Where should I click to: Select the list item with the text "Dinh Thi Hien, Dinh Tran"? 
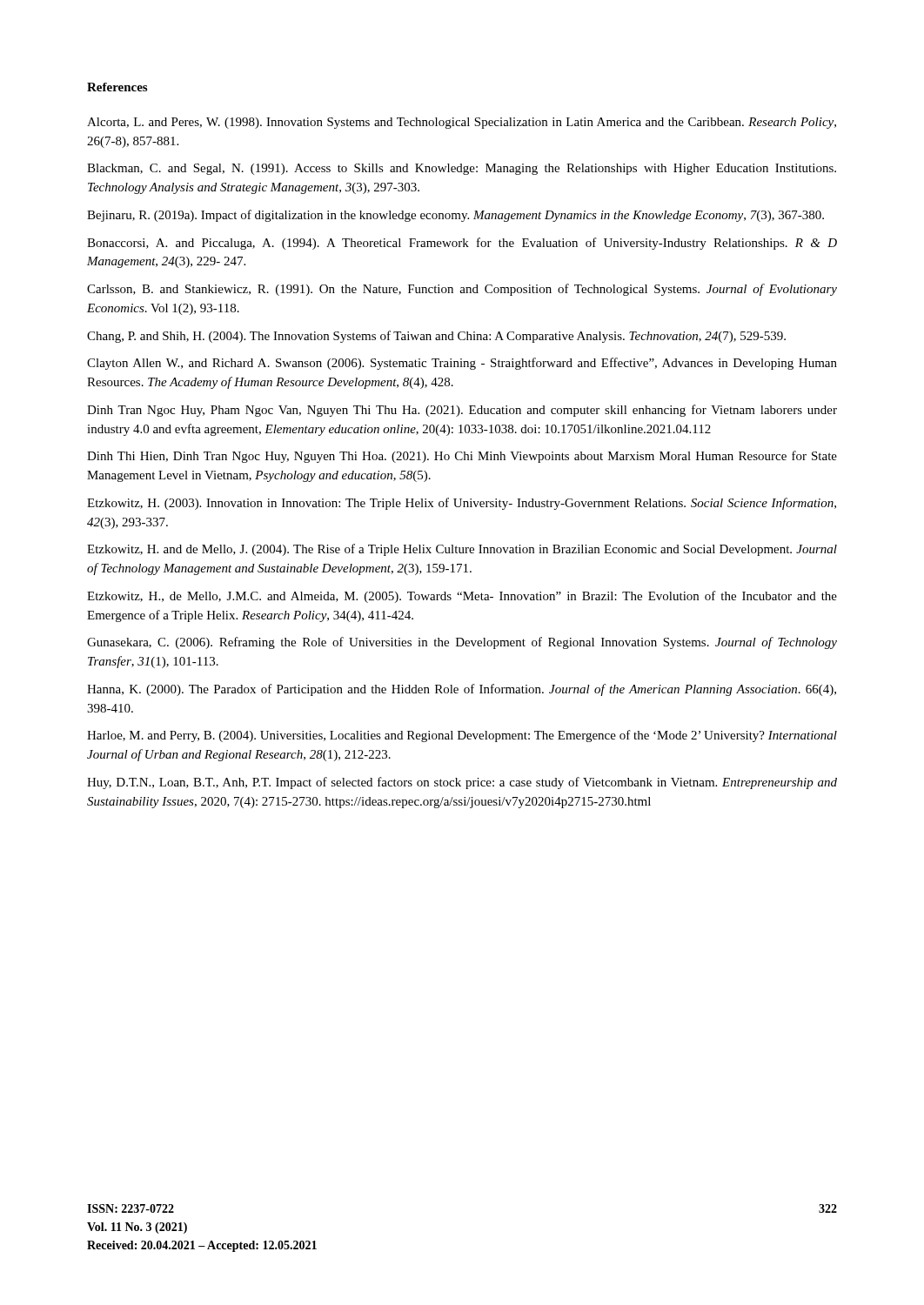point(462,466)
